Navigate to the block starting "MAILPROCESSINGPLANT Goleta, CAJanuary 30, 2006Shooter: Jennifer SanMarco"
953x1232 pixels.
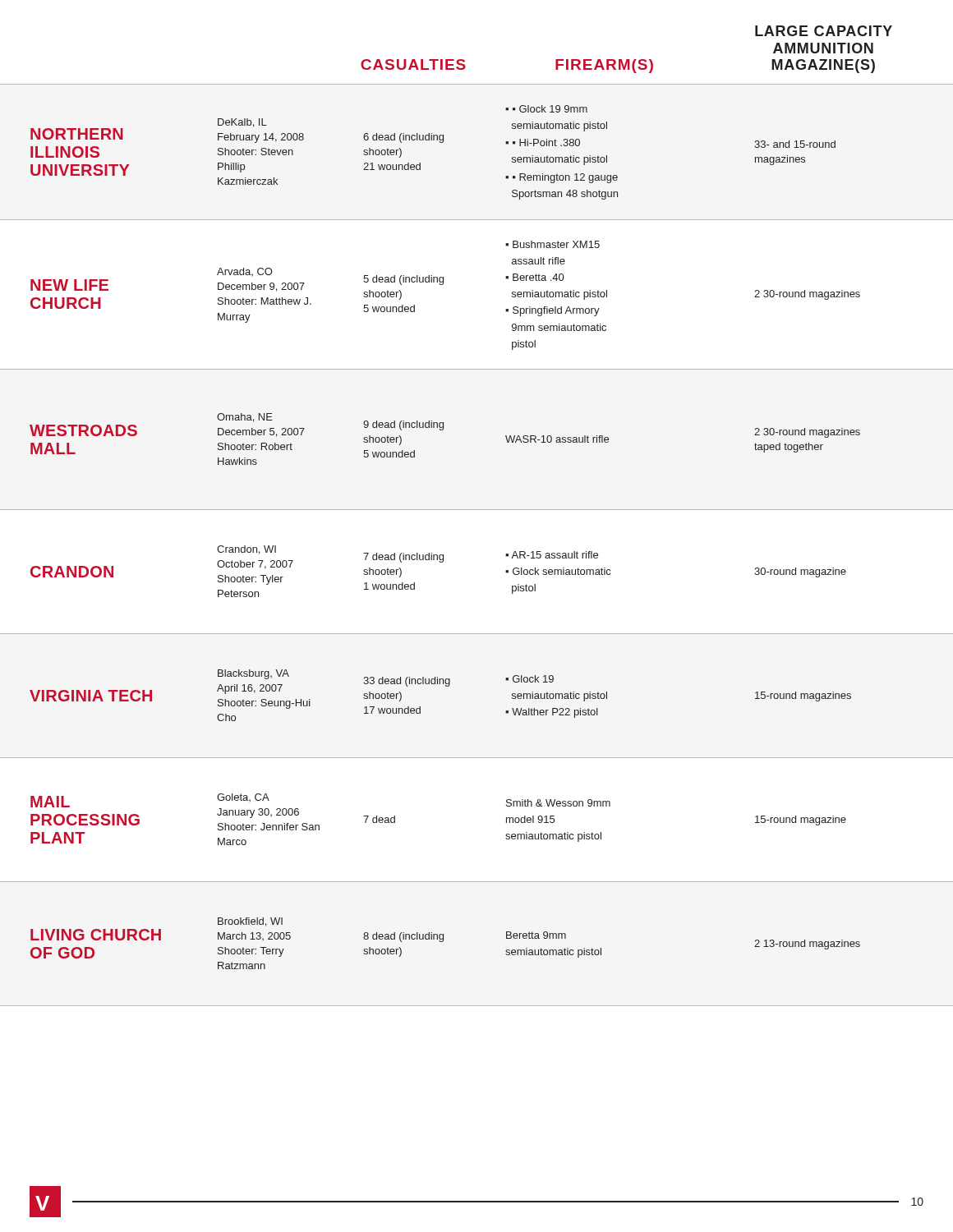56,814
